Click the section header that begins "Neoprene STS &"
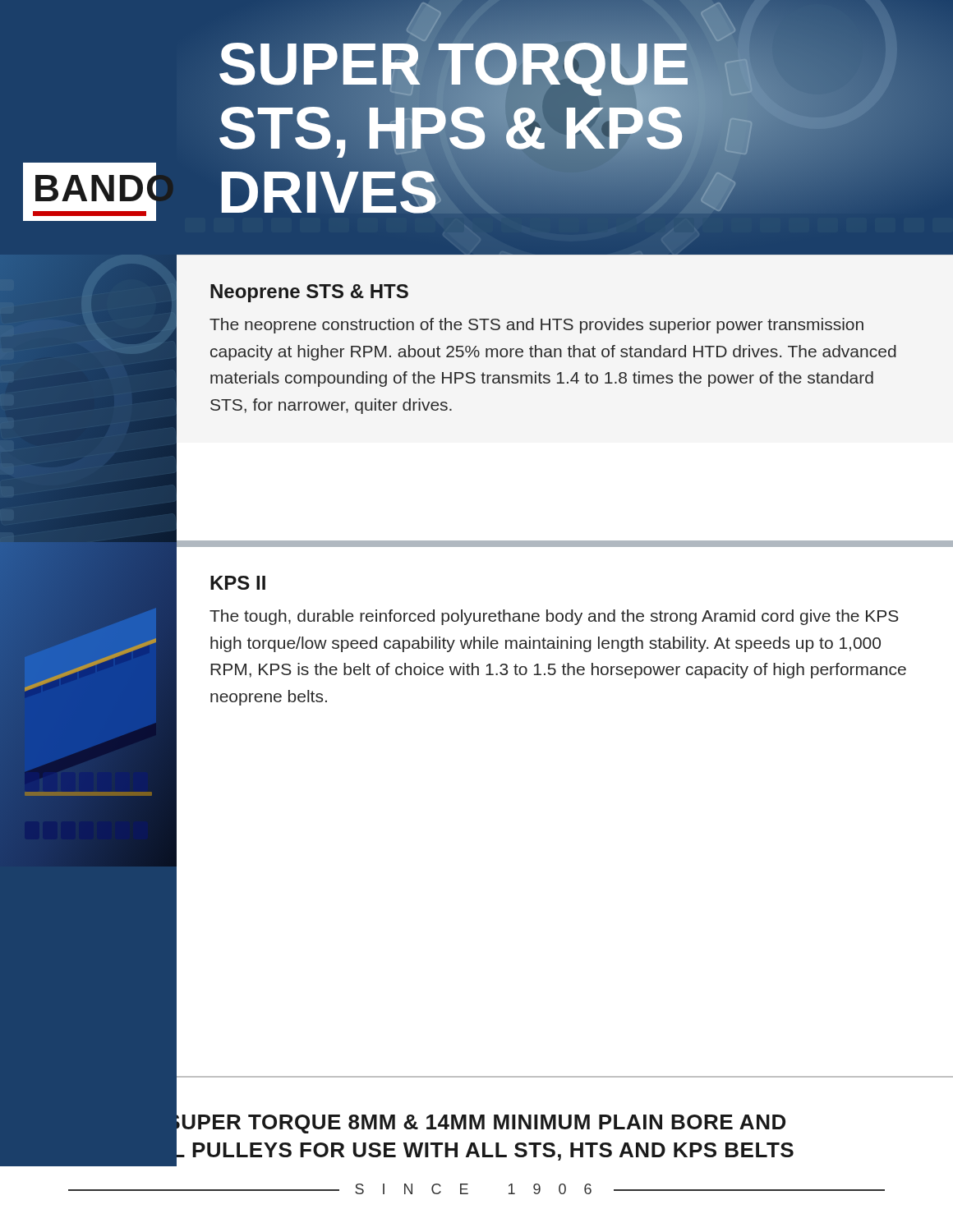 pyautogui.click(x=309, y=291)
